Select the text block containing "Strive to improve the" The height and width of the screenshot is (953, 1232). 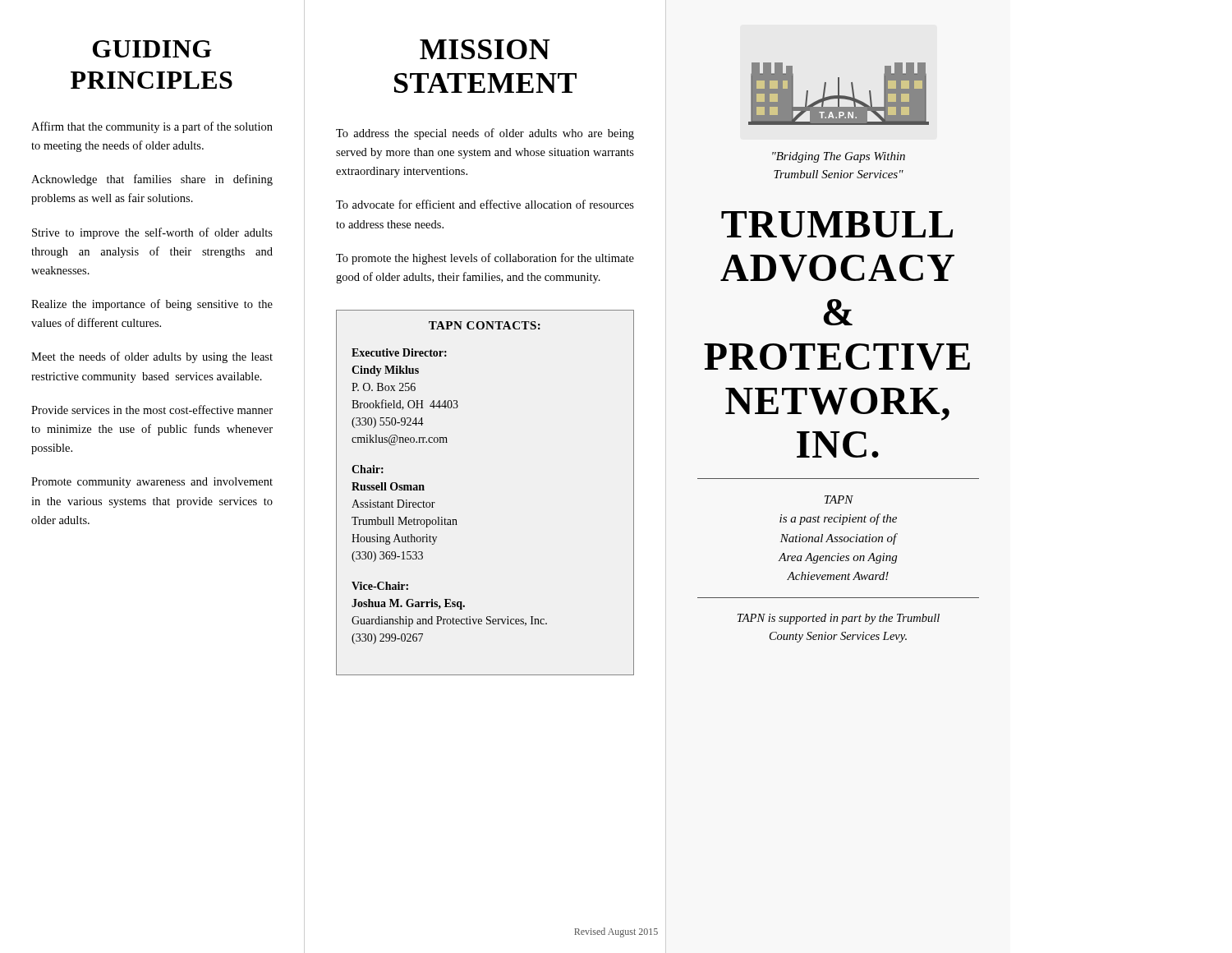152,251
